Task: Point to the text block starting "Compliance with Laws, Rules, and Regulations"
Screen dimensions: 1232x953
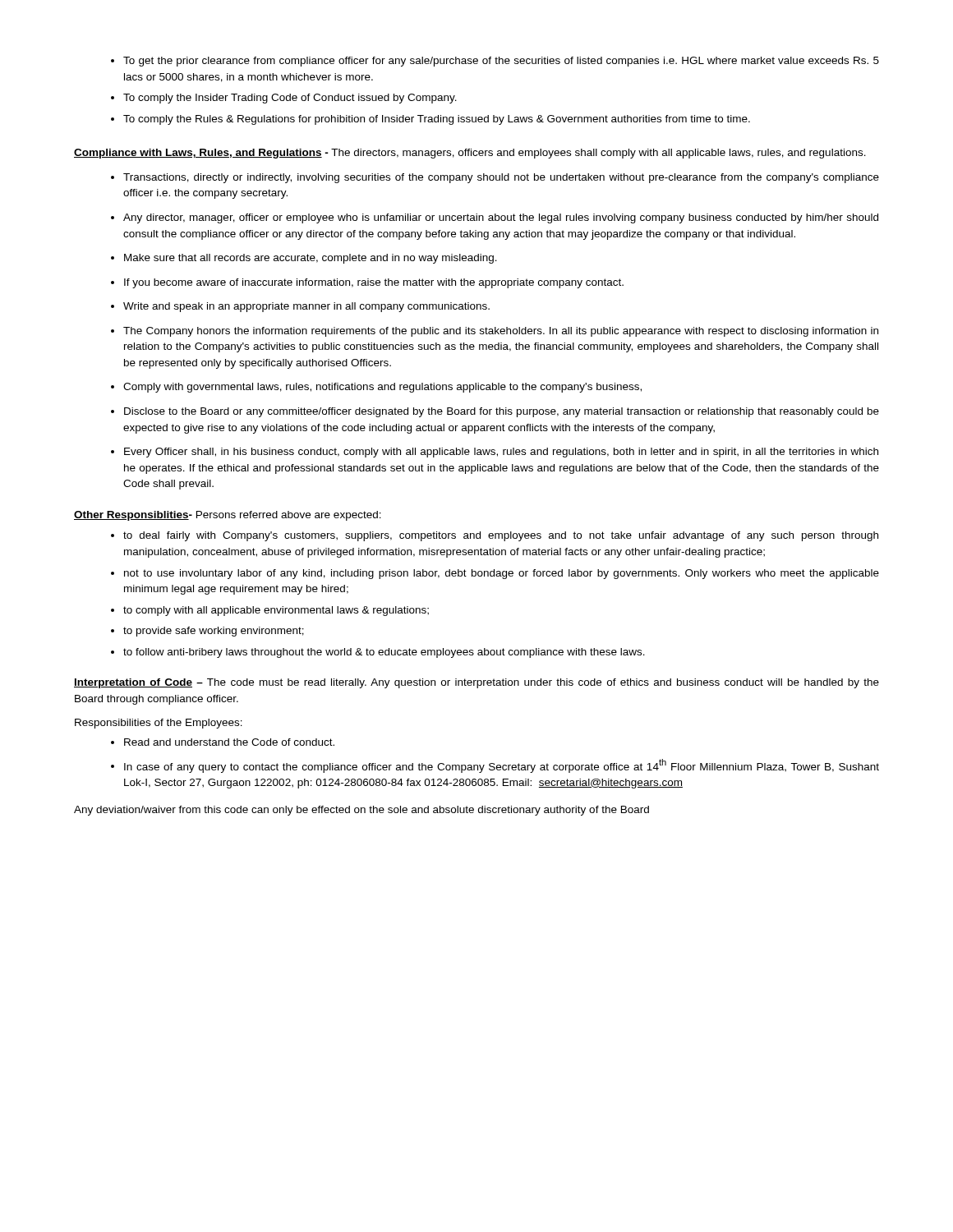Action: coord(470,153)
